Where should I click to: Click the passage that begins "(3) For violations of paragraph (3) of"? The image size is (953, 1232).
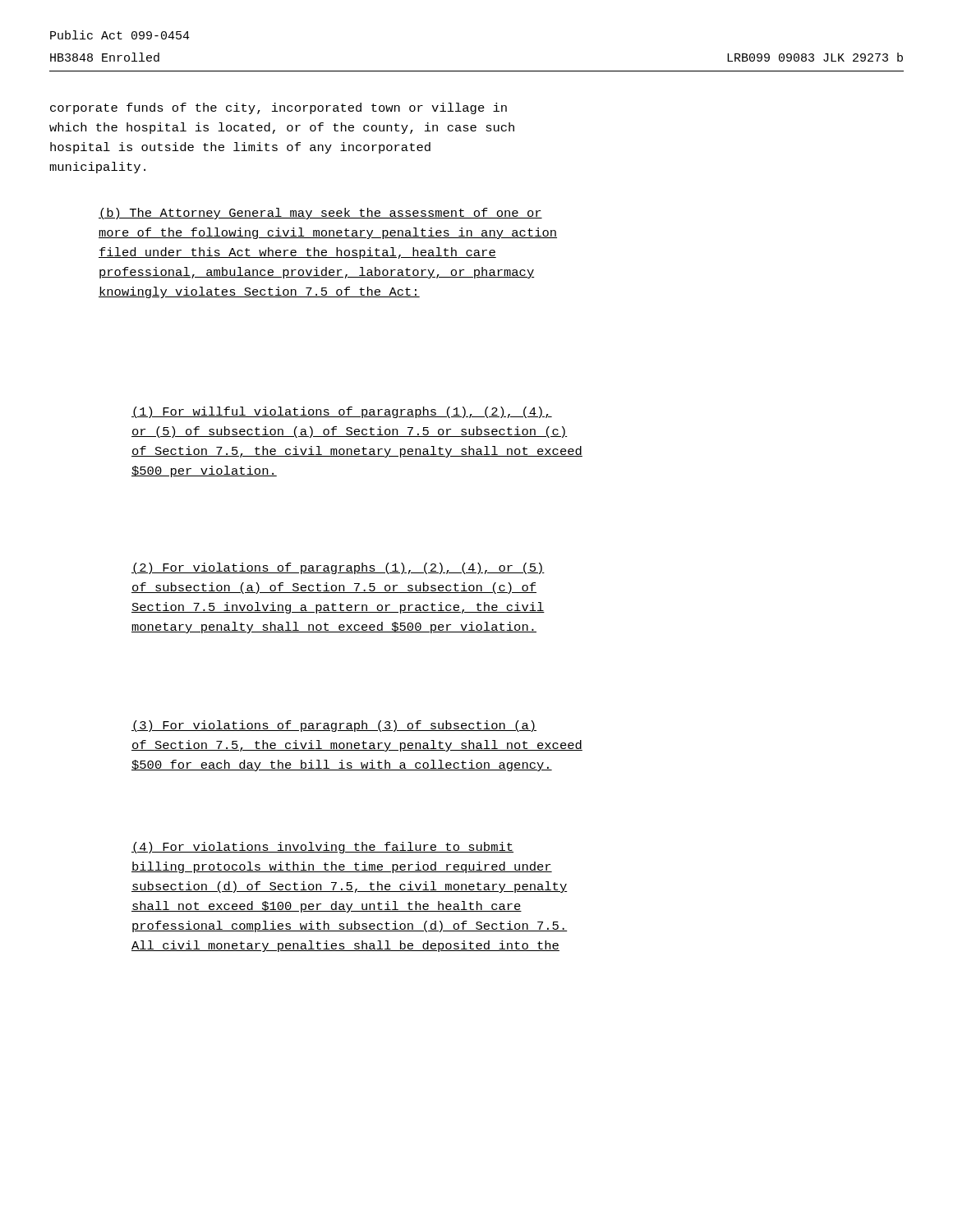click(518, 746)
